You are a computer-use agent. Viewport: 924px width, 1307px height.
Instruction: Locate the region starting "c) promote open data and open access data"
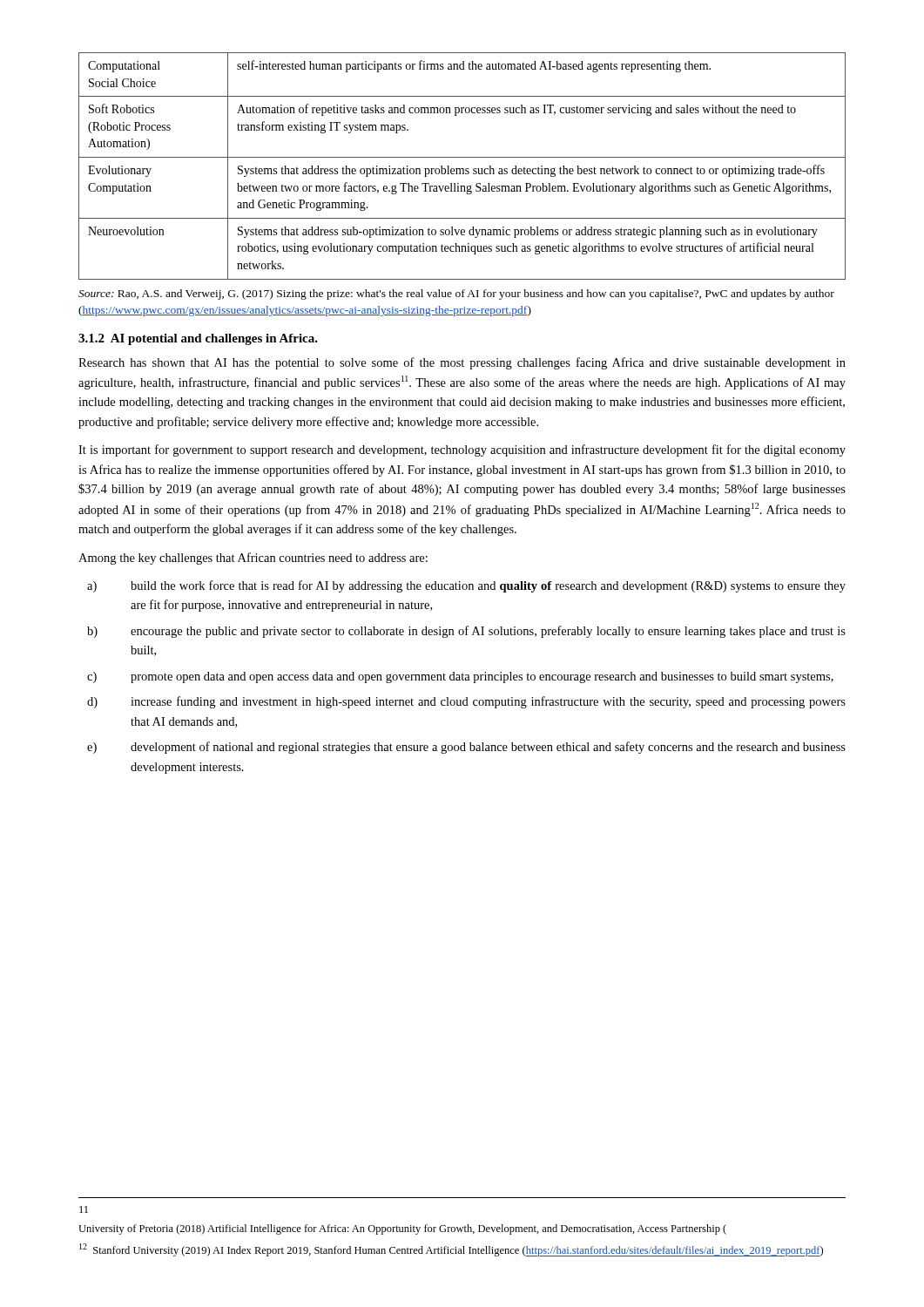point(462,676)
